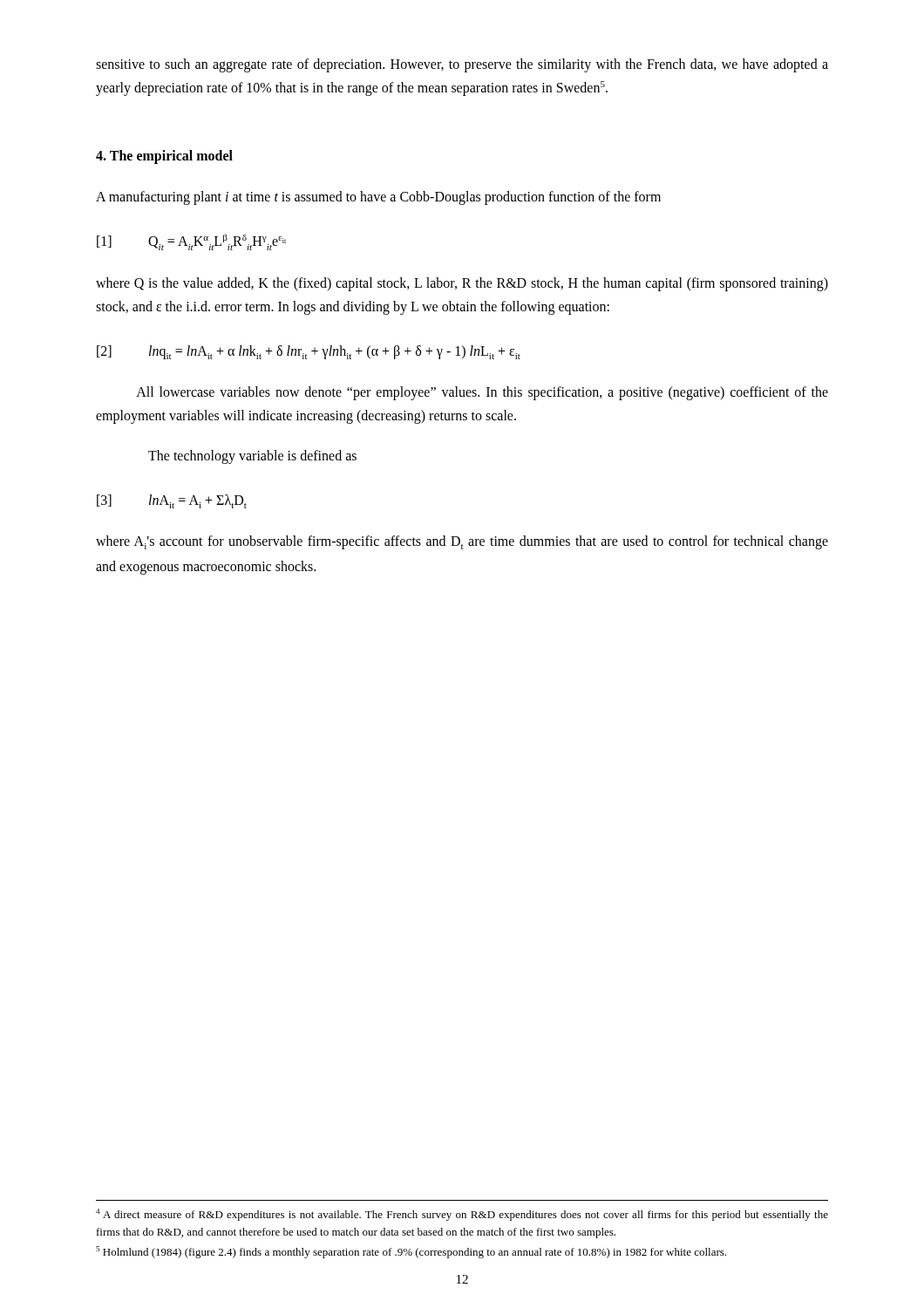Where is the passage that starts "4 A direct measure"?

coord(462,1233)
